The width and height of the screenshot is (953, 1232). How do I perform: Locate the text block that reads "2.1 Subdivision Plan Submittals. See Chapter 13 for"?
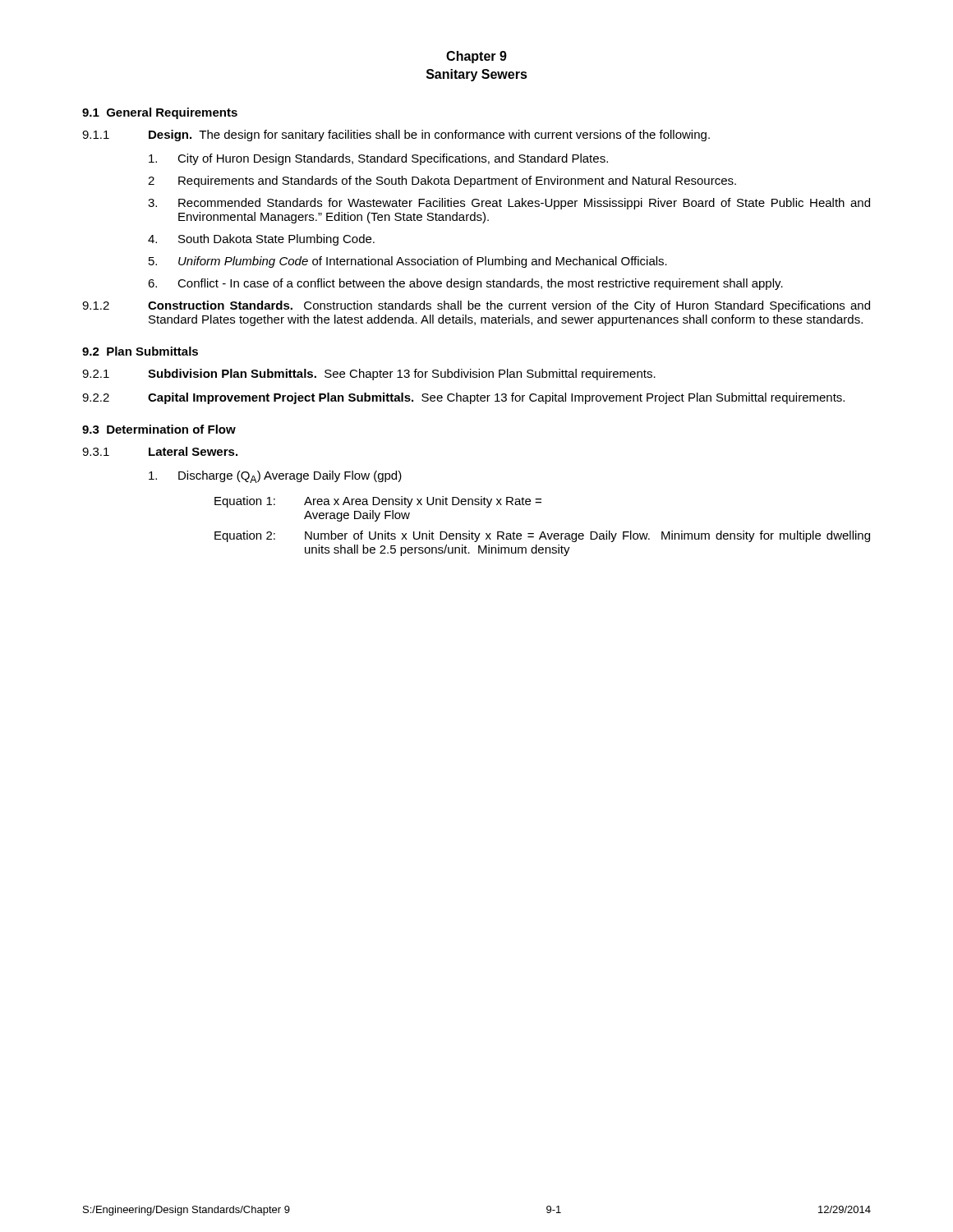(476, 373)
